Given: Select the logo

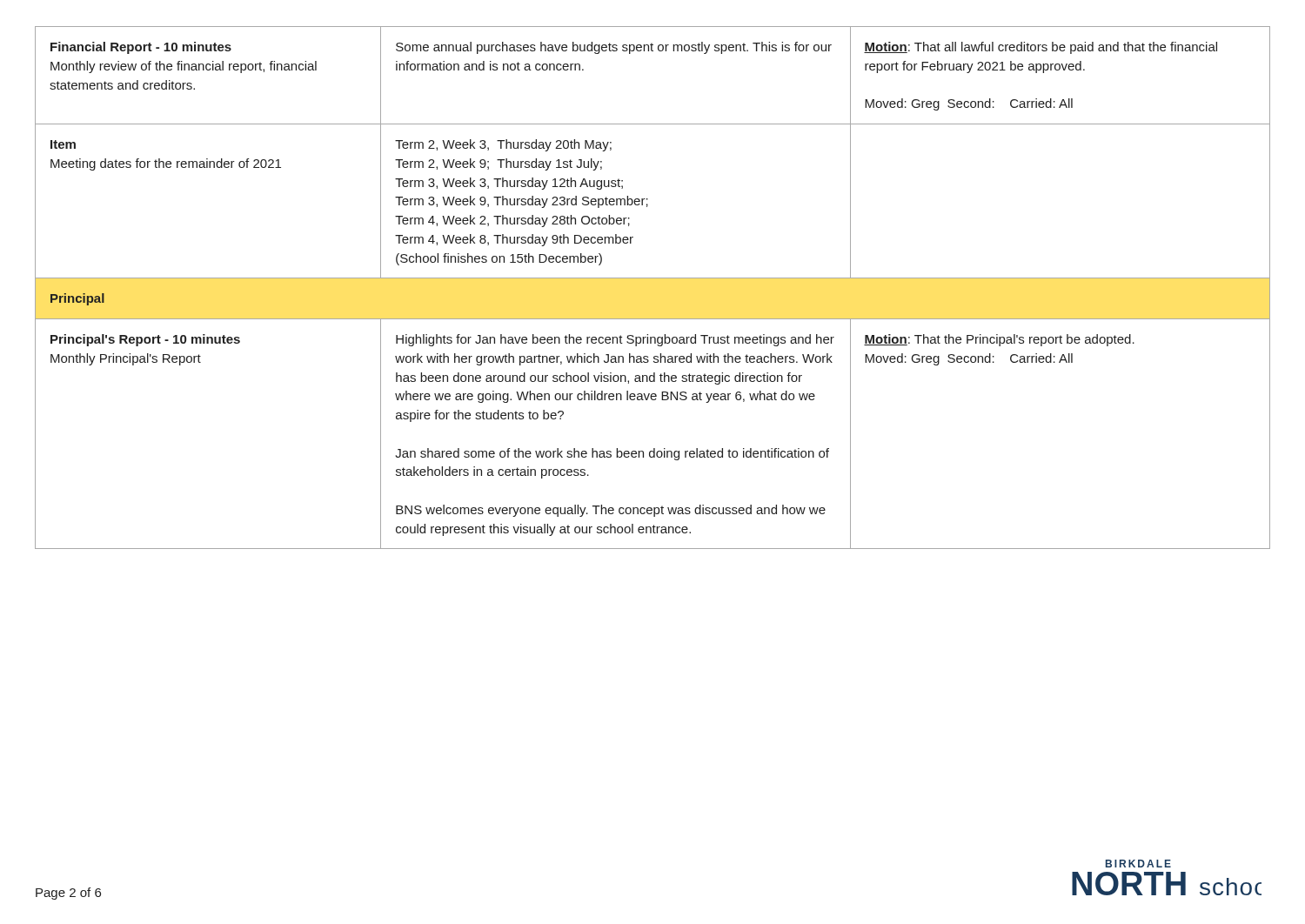Looking at the screenshot, I should point(1166,877).
